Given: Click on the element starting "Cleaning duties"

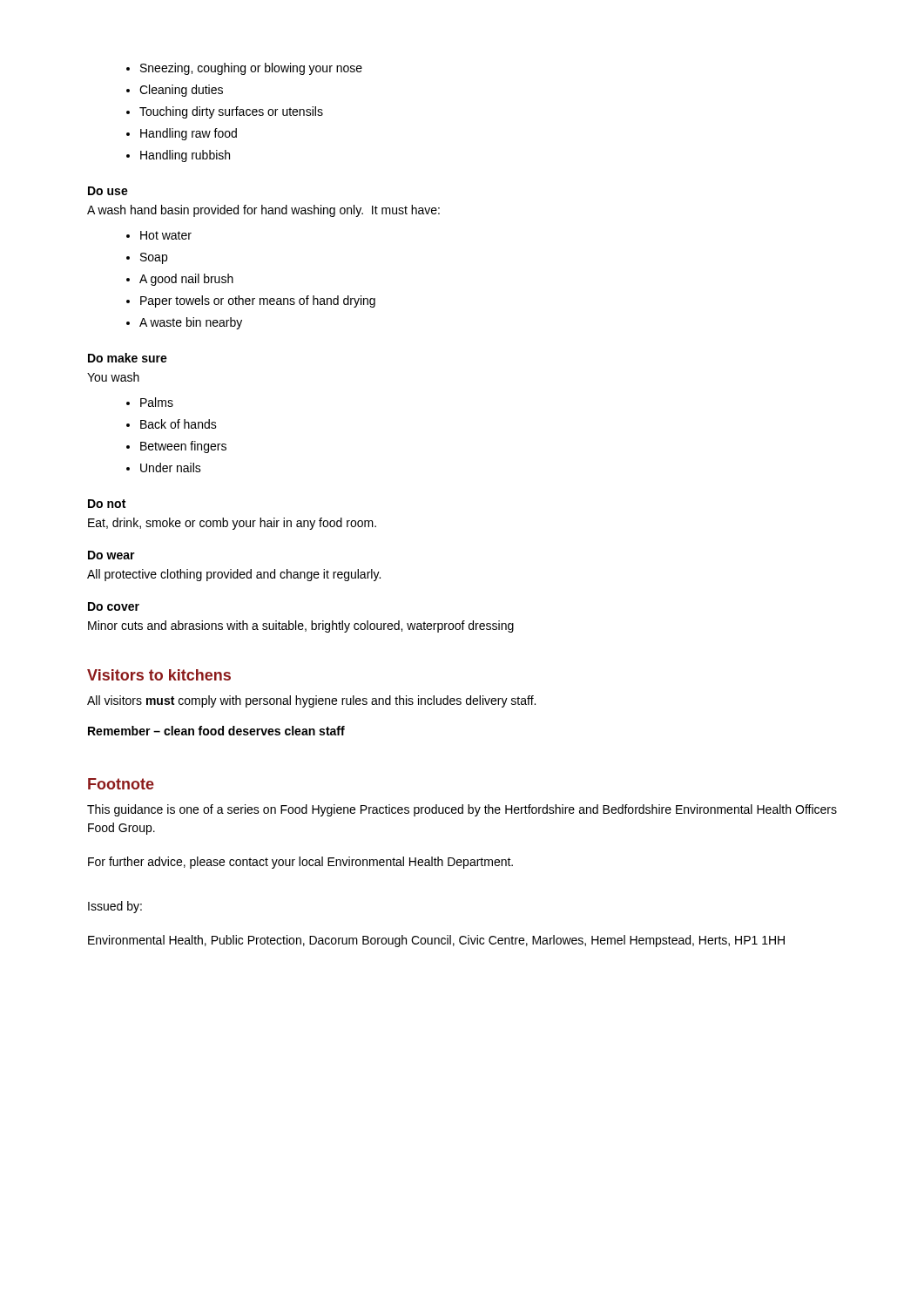Looking at the screenshot, I should [x=181, y=91].
